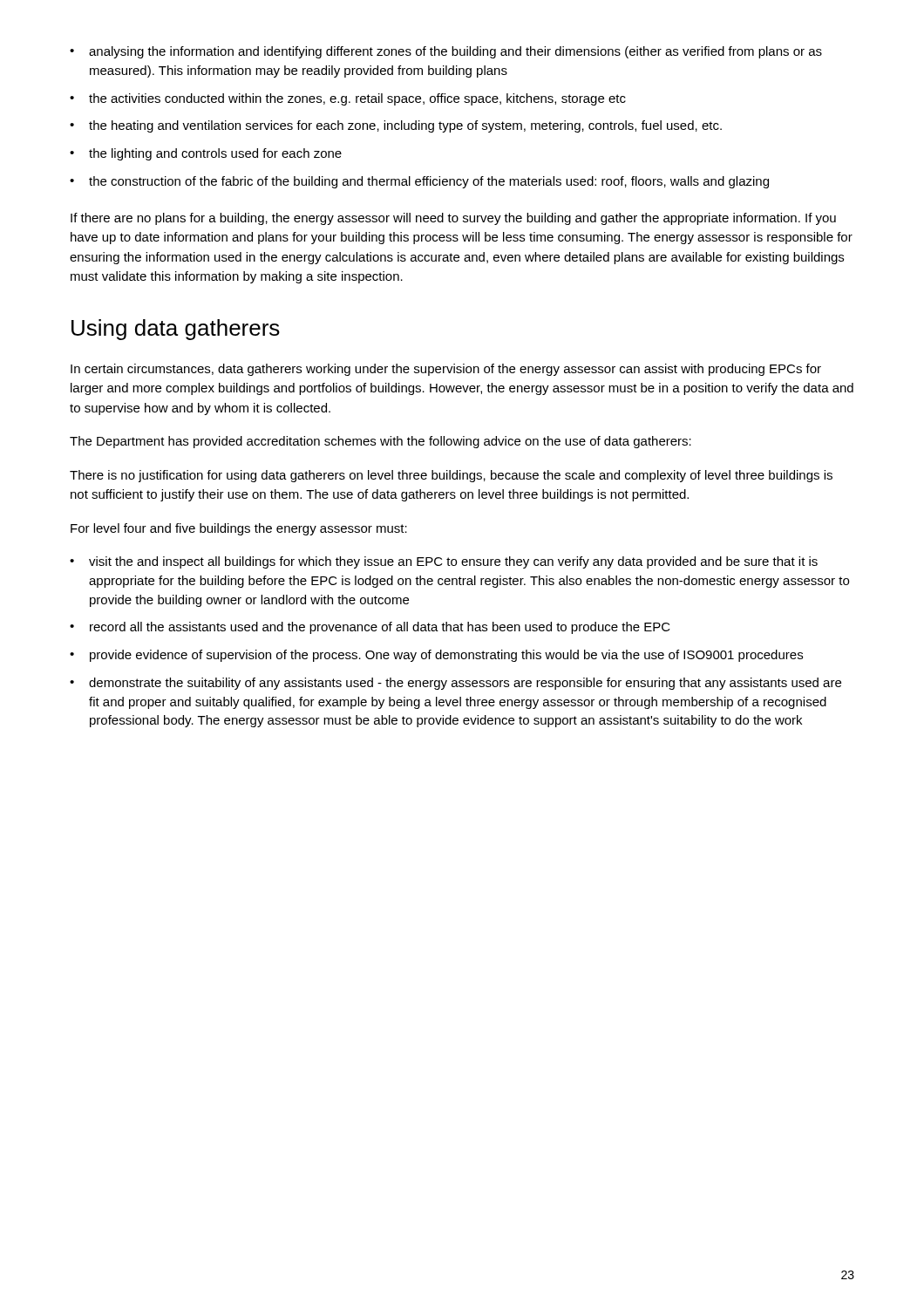Locate the region starting "• visit the and inspect all buildings"
Image resolution: width=924 pixels, height=1308 pixels.
pyautogui.click(x=462, y=581)
